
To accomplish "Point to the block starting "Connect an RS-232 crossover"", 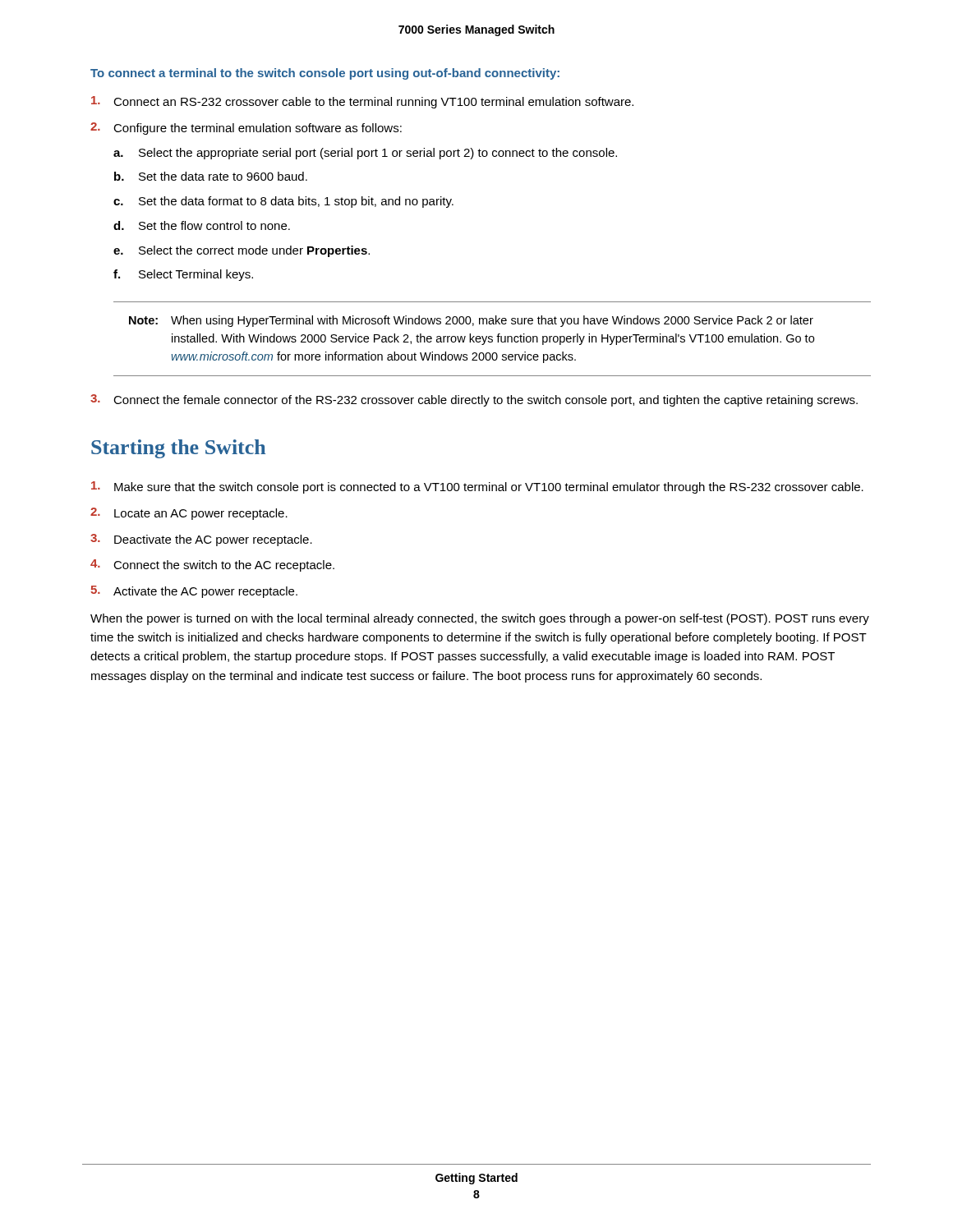I will click(x=481, y=102).
